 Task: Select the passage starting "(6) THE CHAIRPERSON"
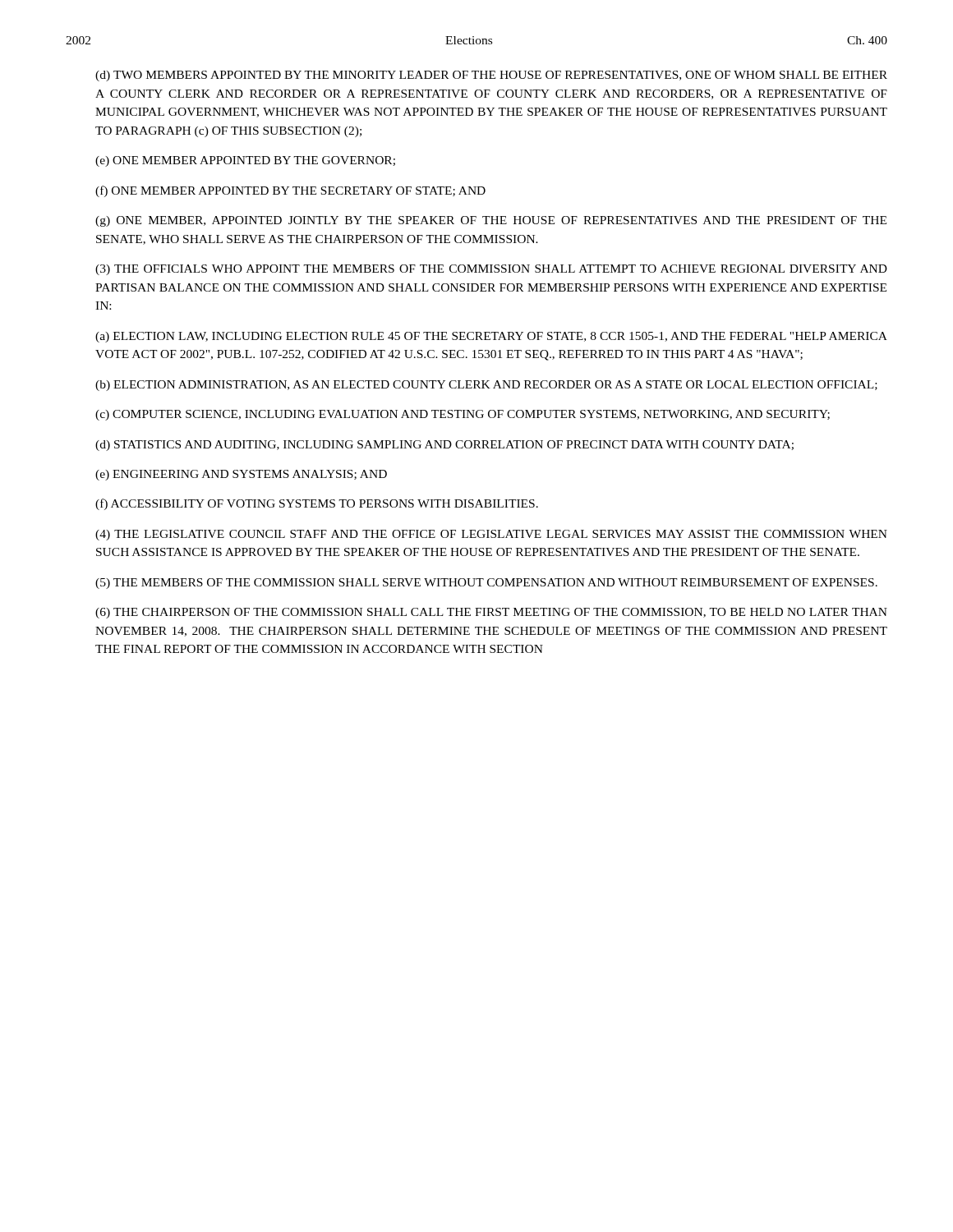[x=491, y=630]
